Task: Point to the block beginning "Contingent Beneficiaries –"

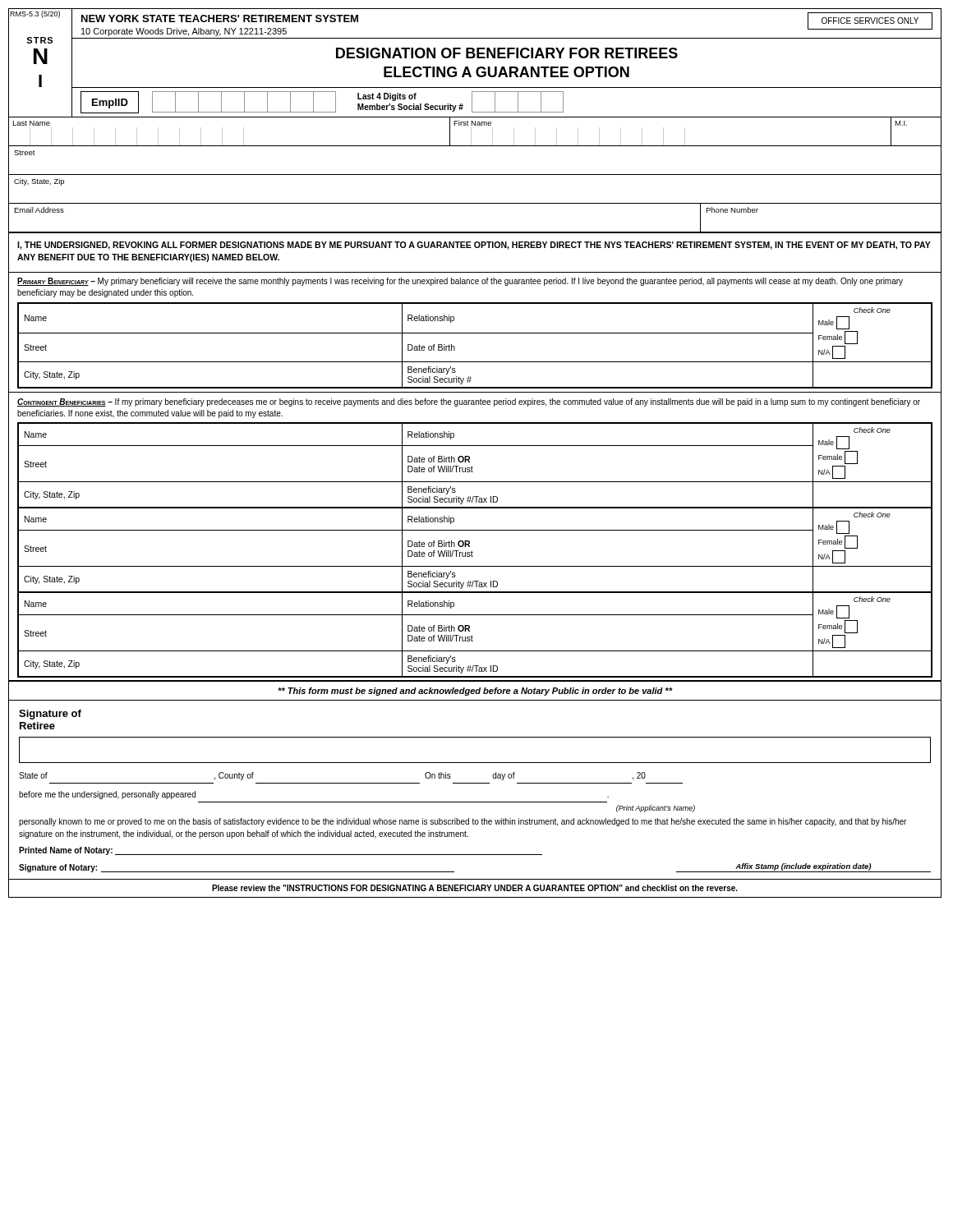Action: [x=469, y=408]
